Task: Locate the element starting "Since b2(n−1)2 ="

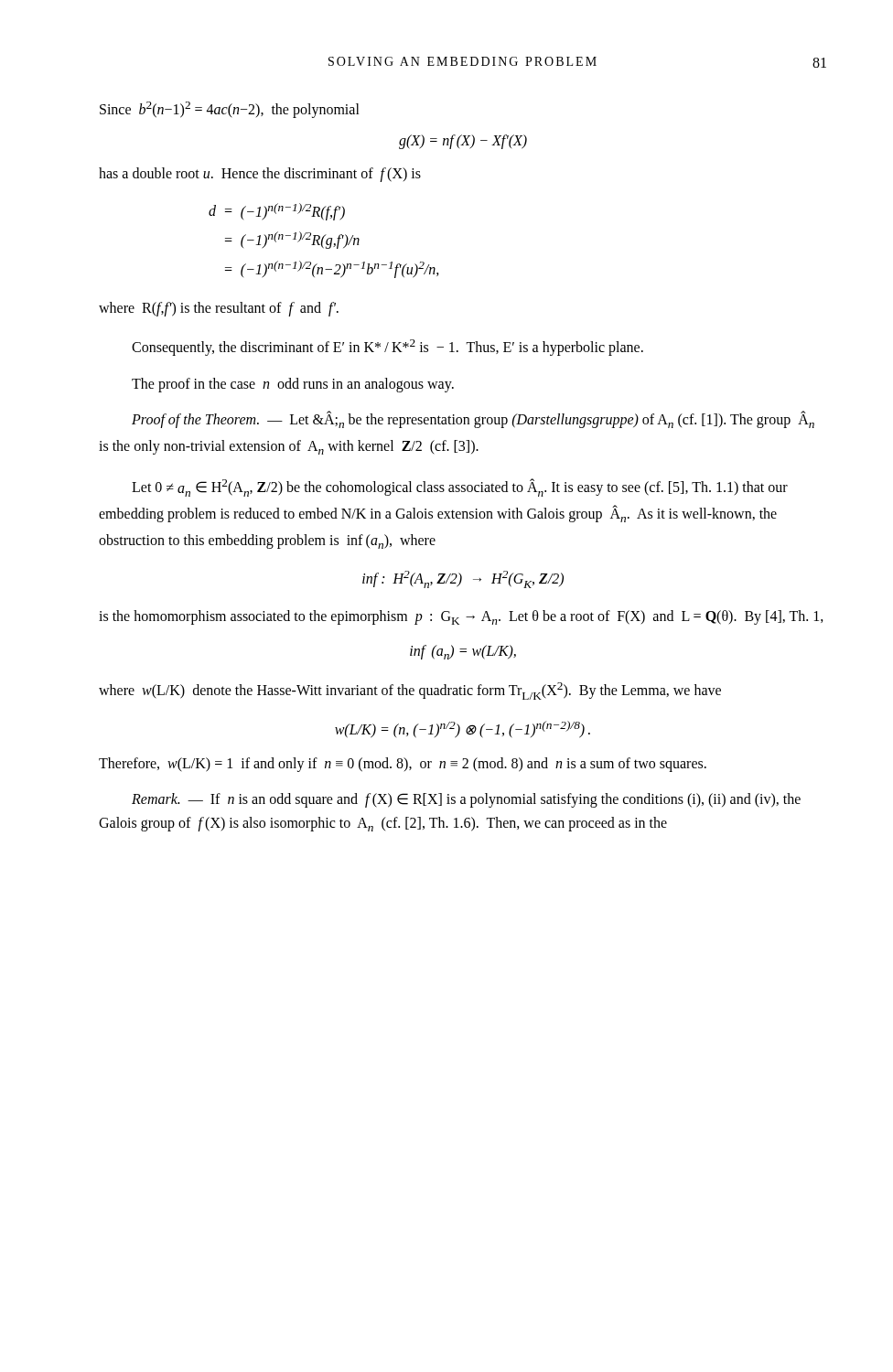Action: (229, 108)
